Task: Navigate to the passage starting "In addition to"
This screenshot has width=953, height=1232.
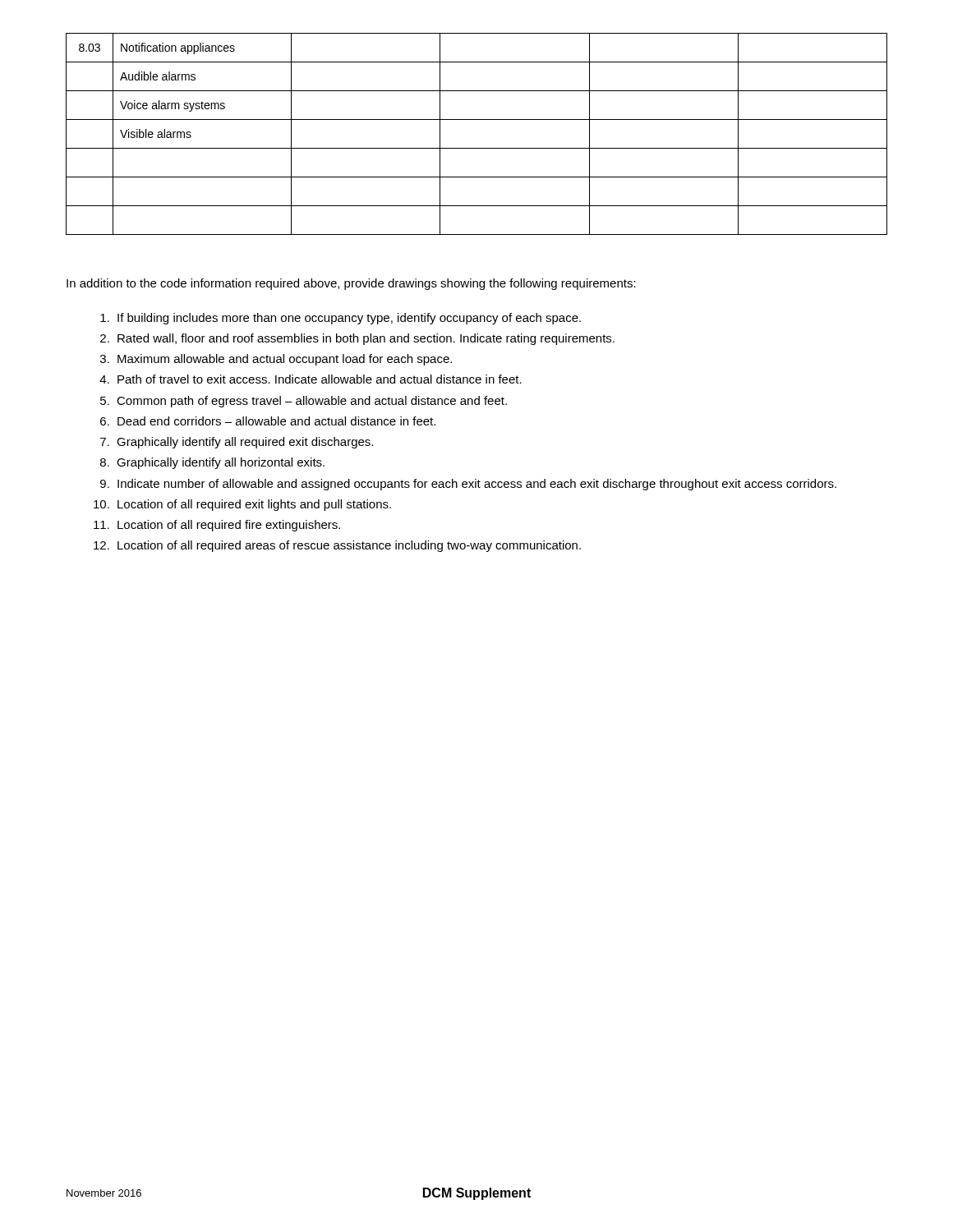Action: tap(351, 283)
